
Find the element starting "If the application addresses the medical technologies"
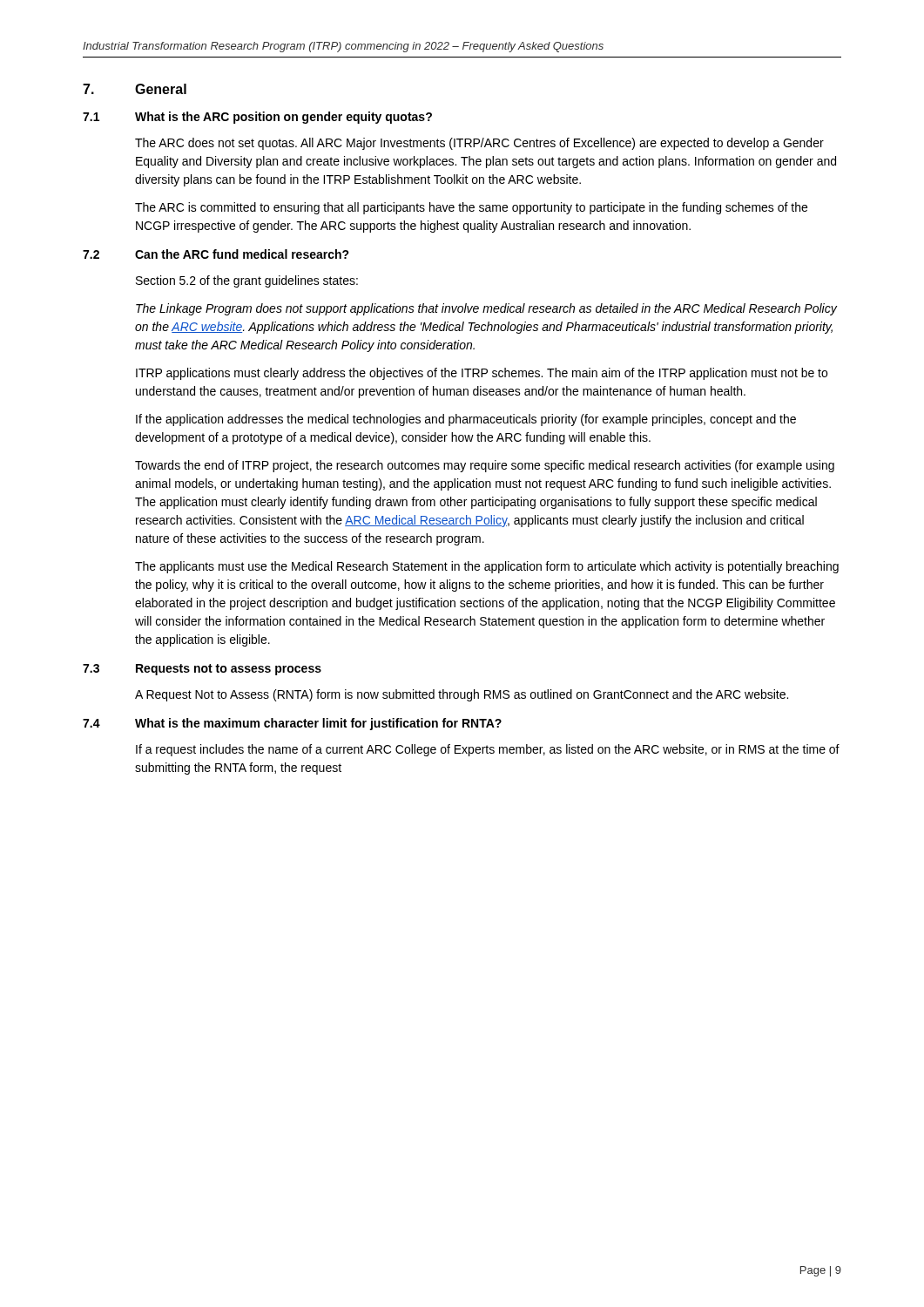coord(466,428)
